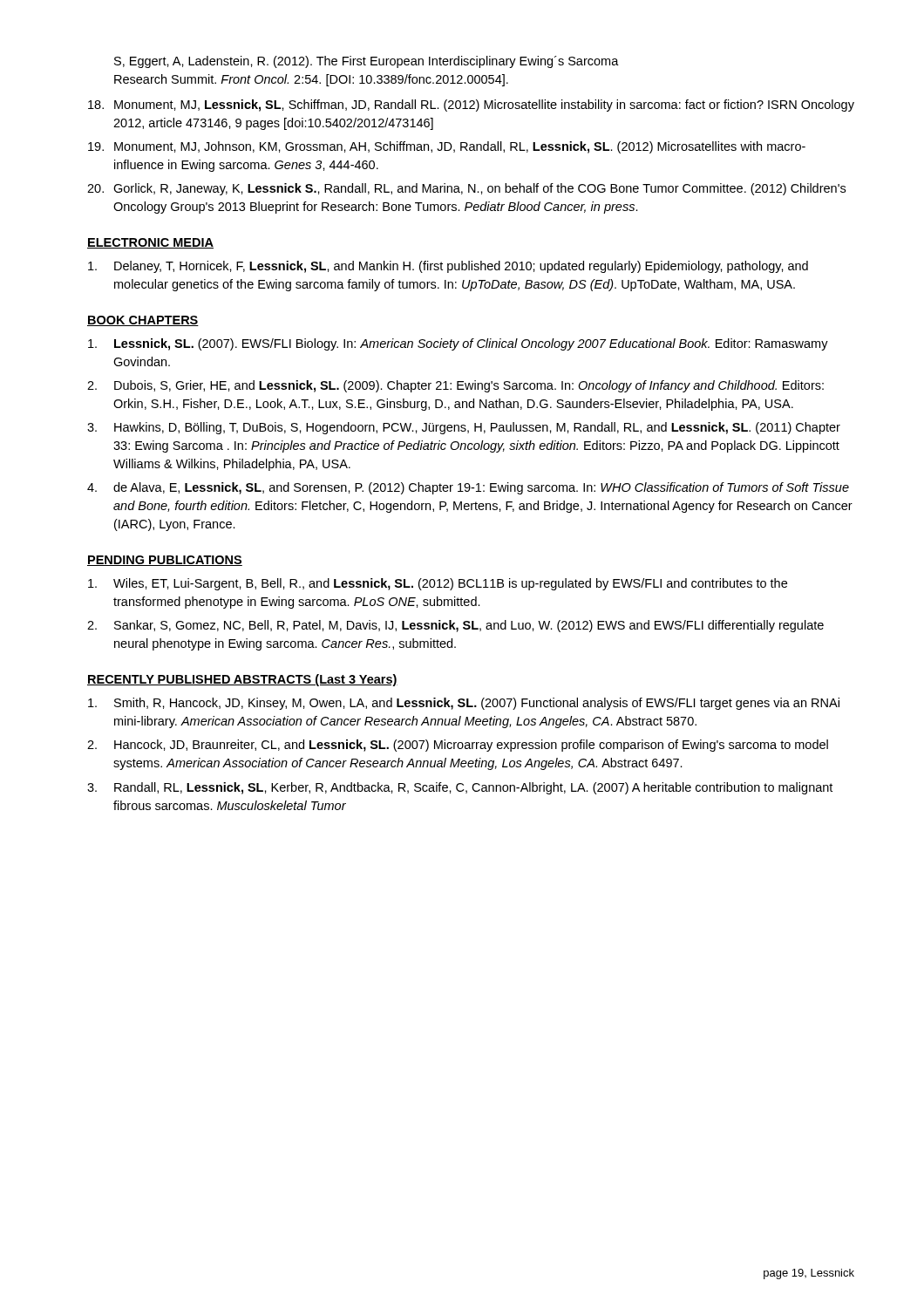Screen dimensions: 1308x924
Task: Find the section header with the text "RECENTLY PUBLISHED ABSTRACTS (Last"
Action: click(x=242, y=680)
